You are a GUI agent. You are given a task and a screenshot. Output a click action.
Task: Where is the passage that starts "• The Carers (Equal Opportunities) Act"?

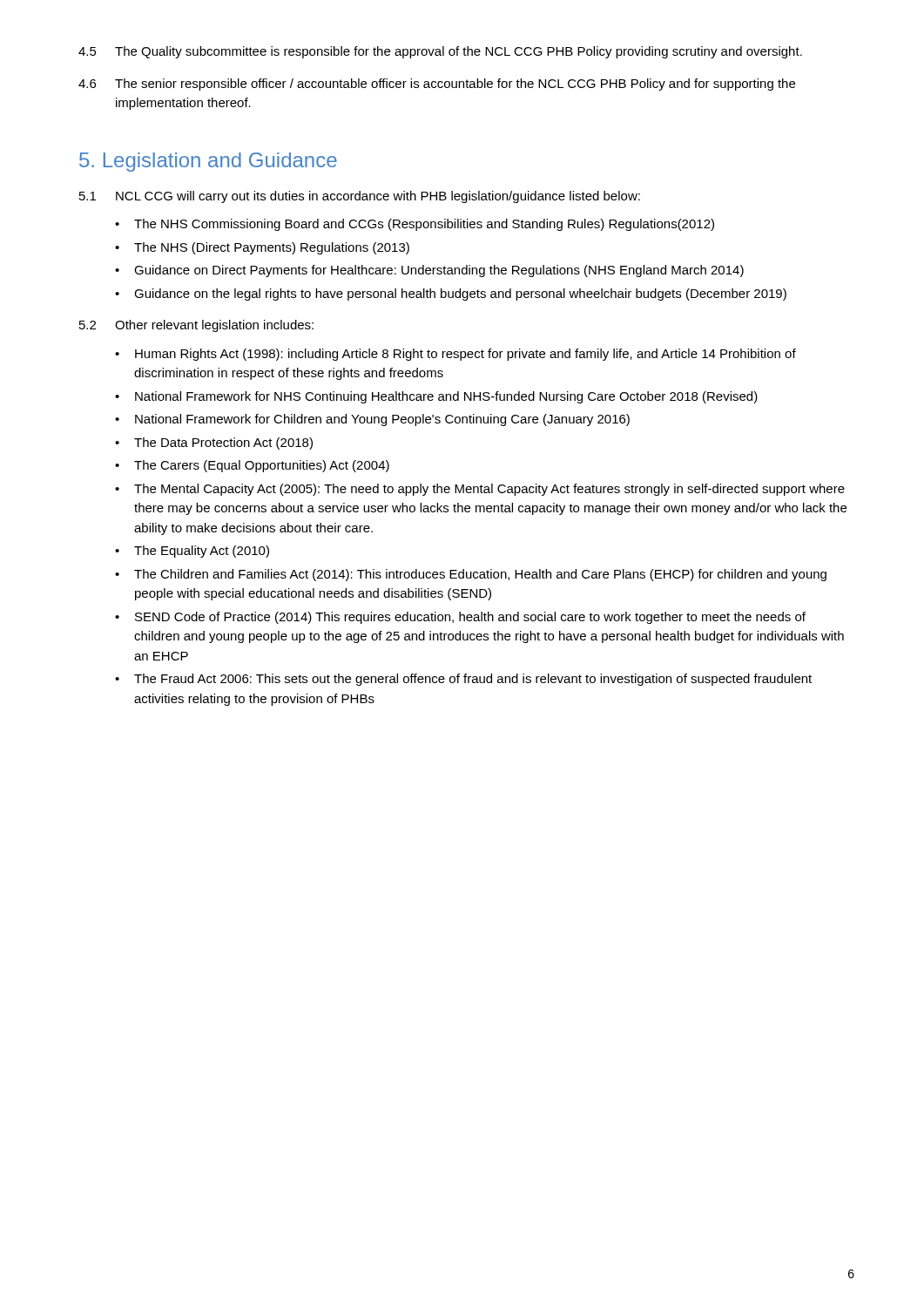(252, 466)
